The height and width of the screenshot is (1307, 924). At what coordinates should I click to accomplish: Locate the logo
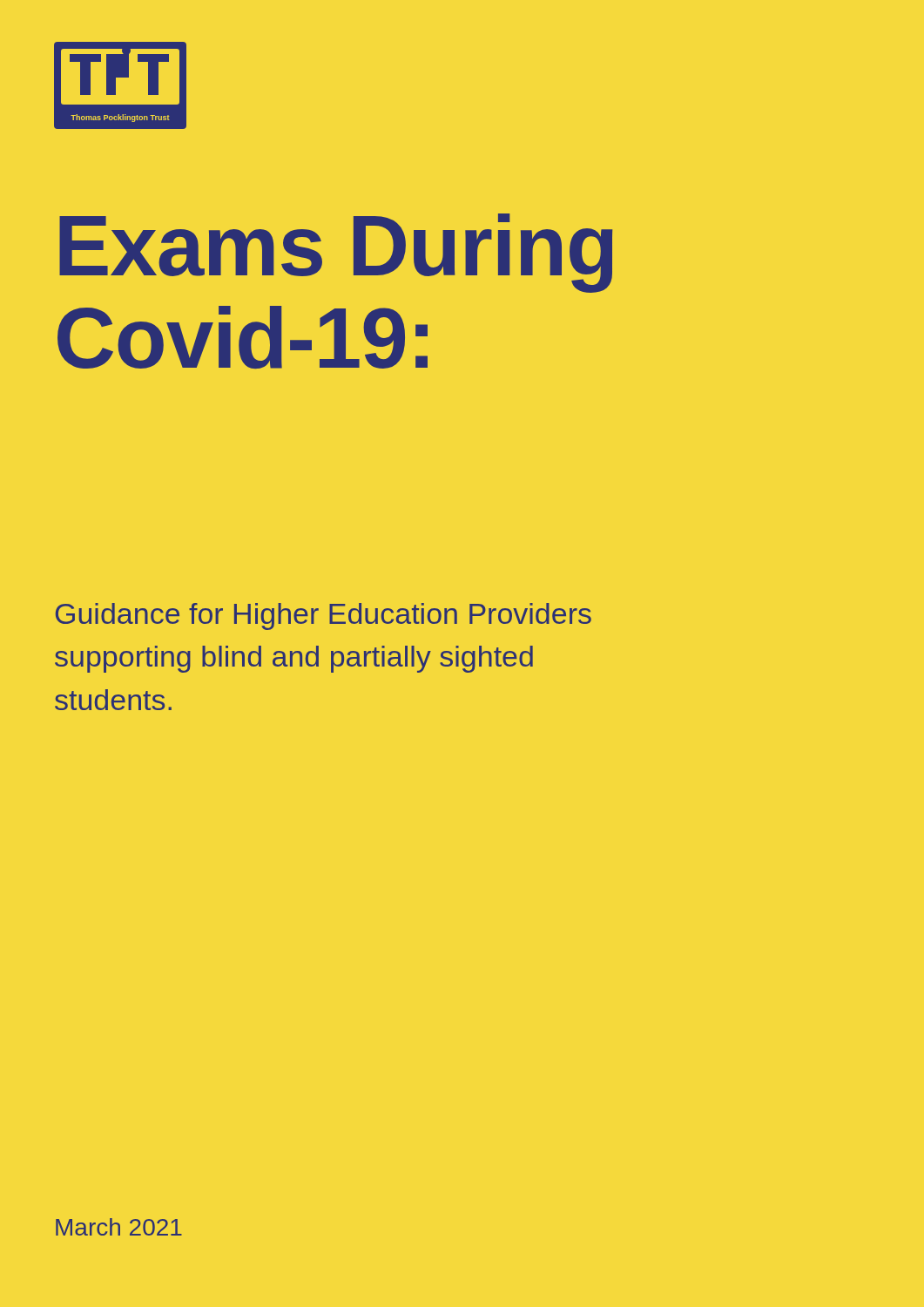pyautogui.click(x=120, y=85)
